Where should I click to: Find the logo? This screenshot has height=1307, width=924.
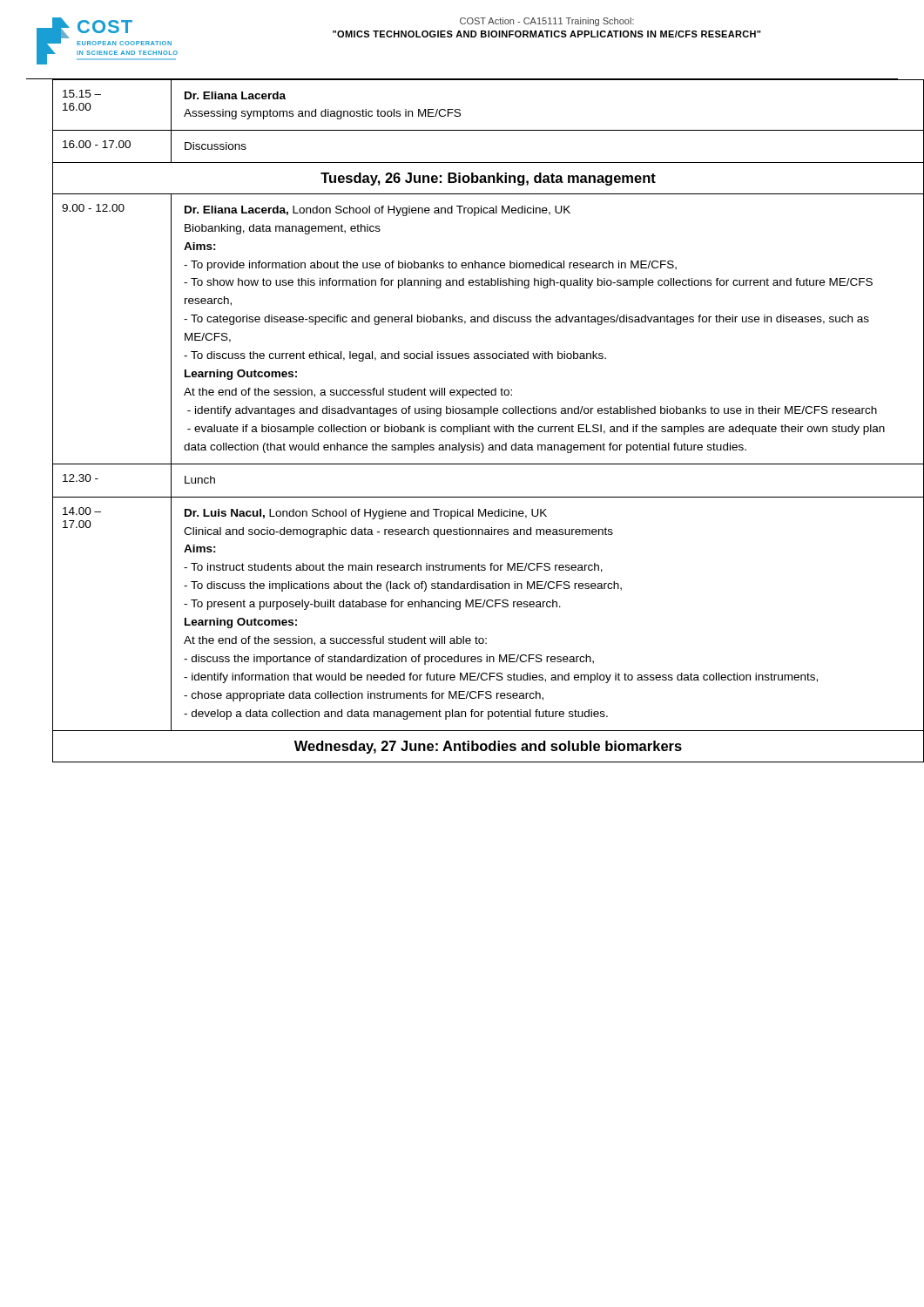(102, 42)
